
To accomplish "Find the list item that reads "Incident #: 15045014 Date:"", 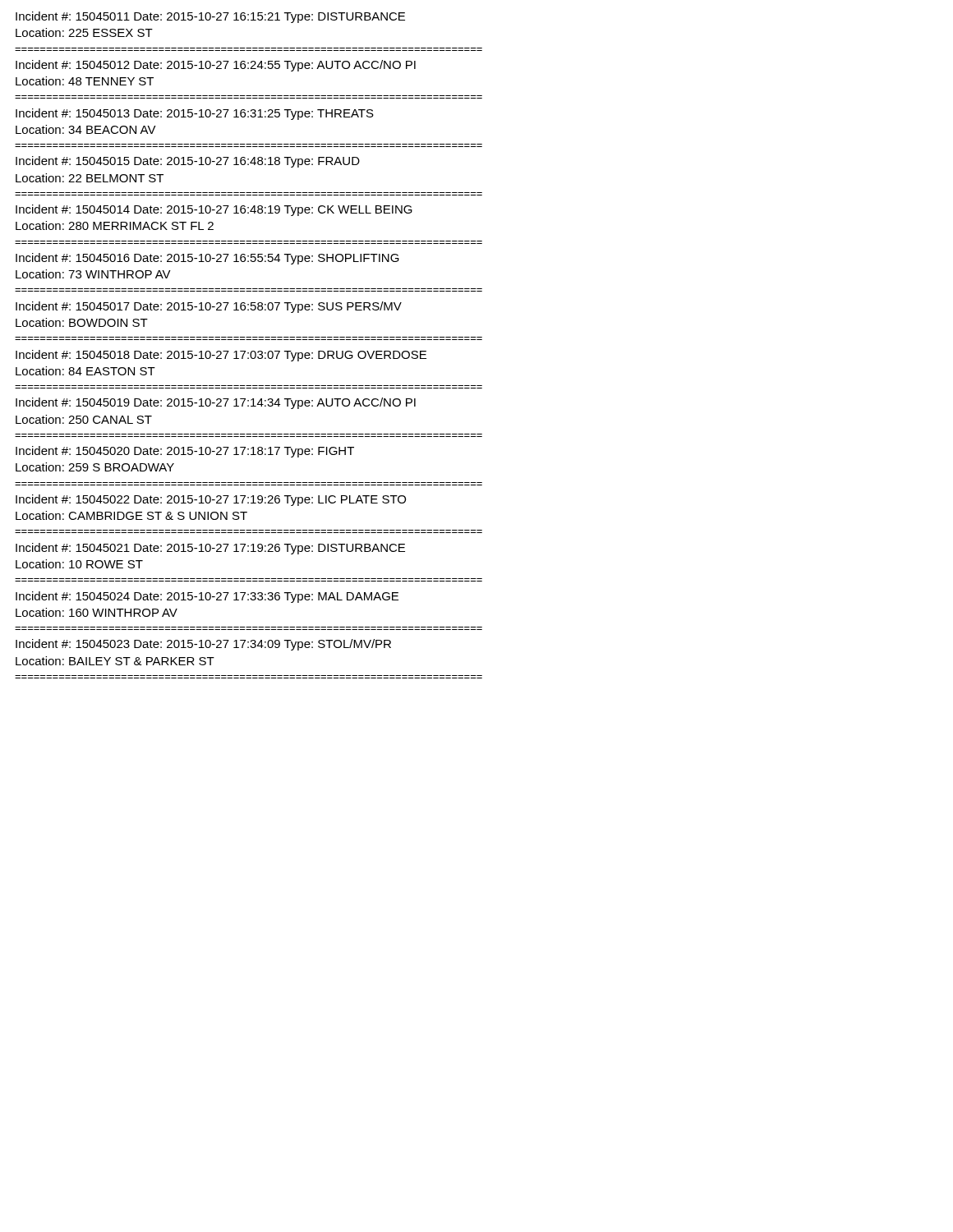I will [214, 210].
